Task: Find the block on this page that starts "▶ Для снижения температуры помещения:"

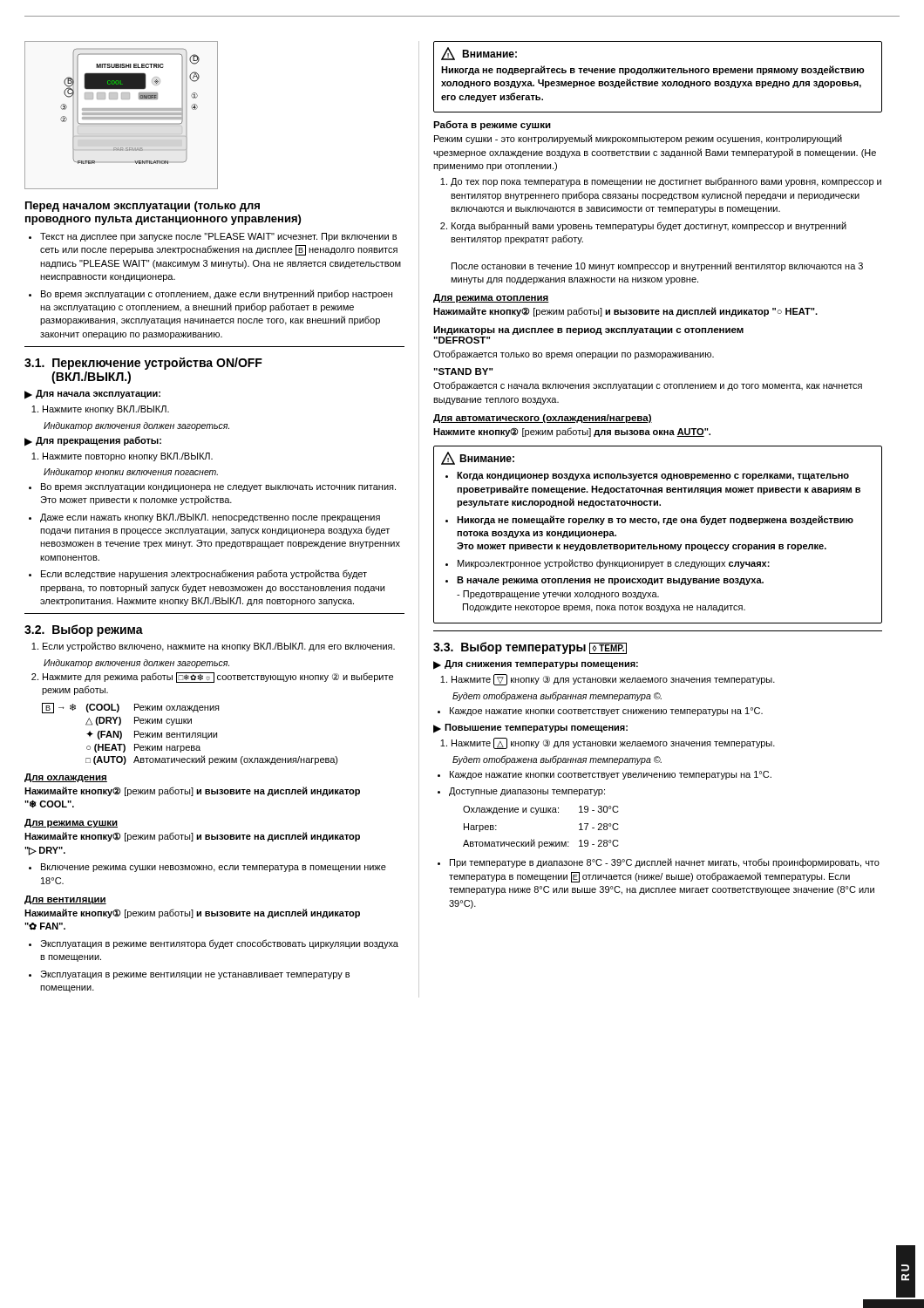Action: pos(658,680)
